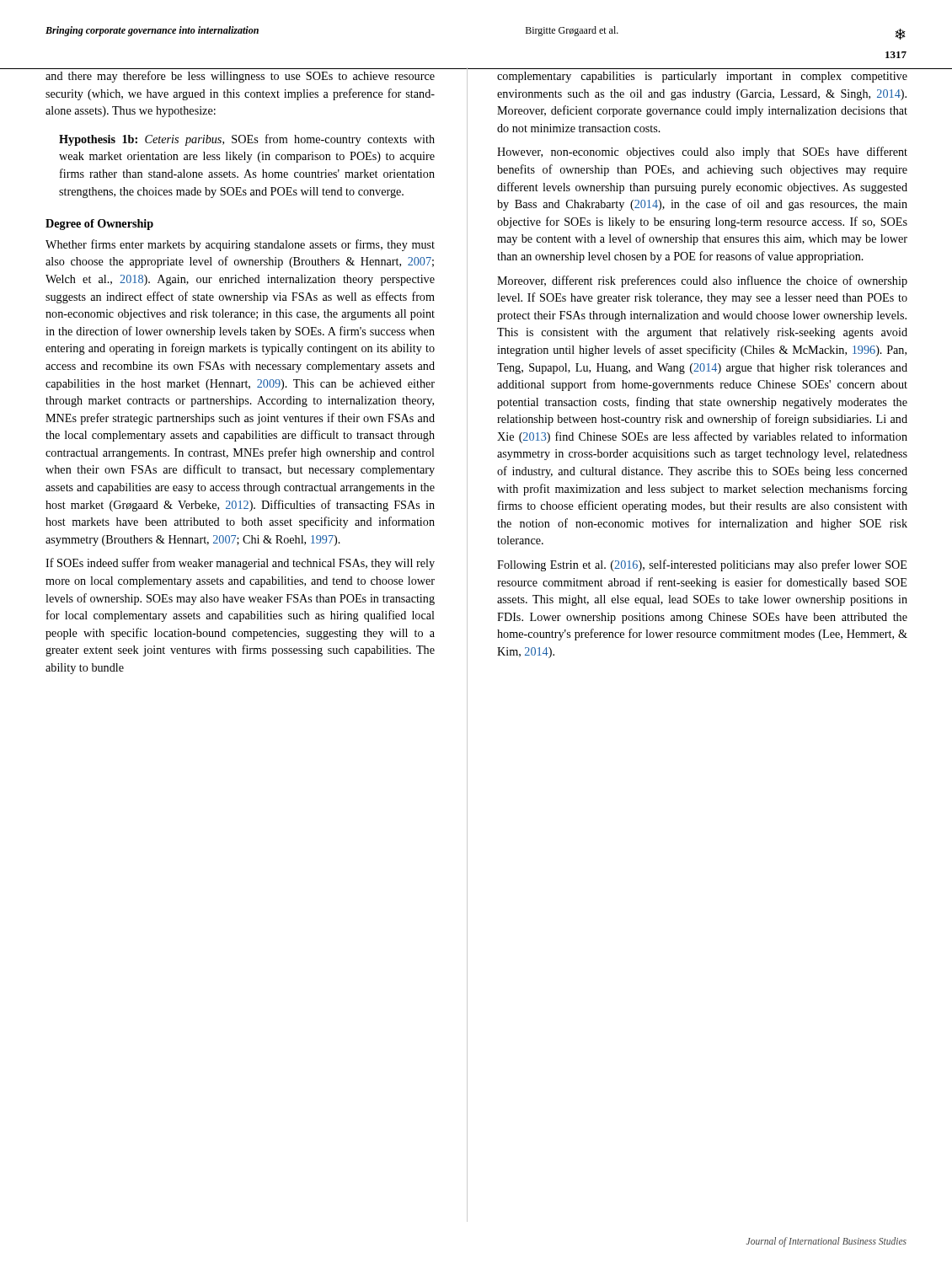
Task: Select the text starting "Degree of Ownership"
Action: click(x=99, y=223)
